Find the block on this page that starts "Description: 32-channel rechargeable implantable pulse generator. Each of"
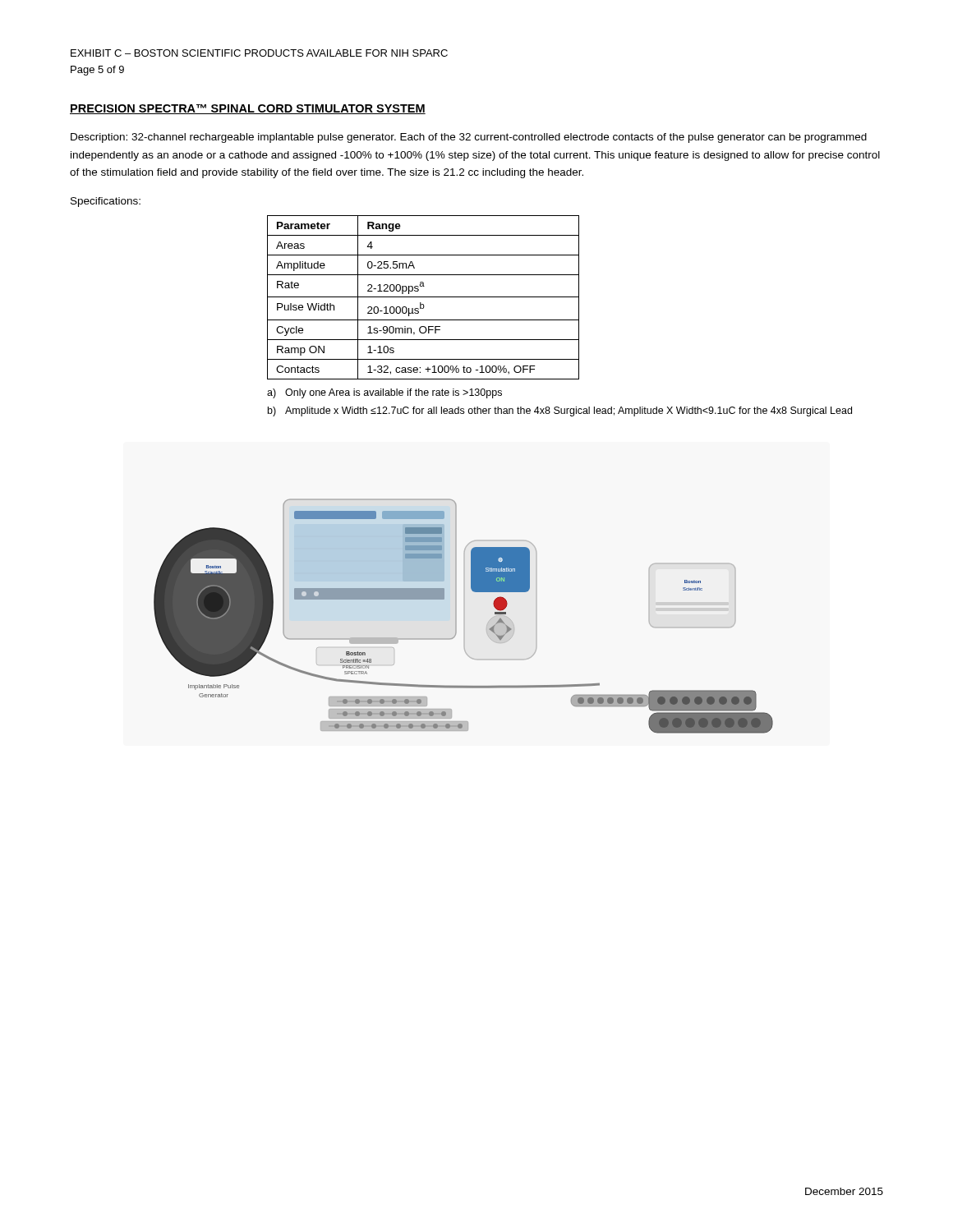953x1232 pixels. tap(475, 154)
